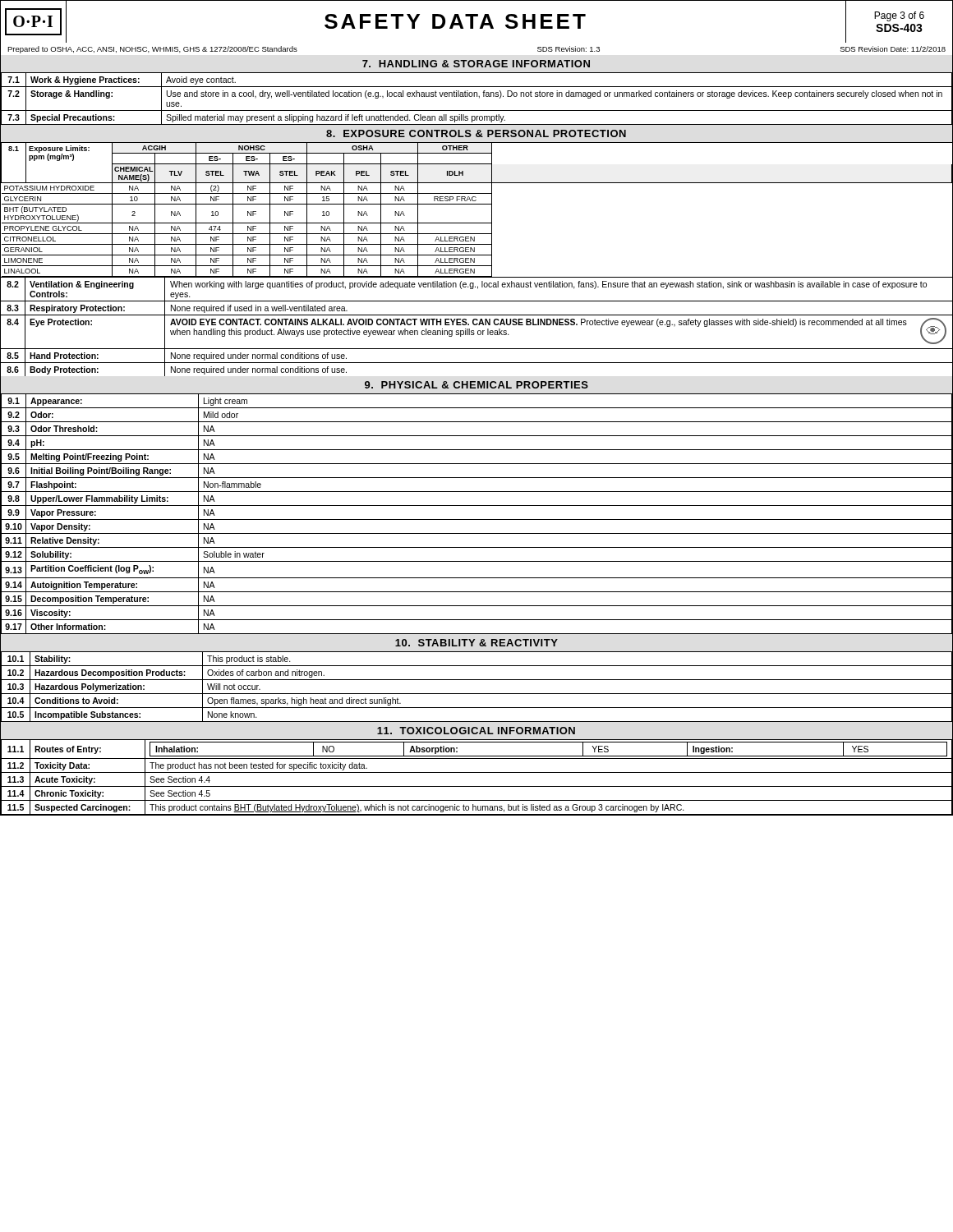
Task: Point to the block beginning "3 Respiratory Protection: None required if used in"
Action: 476,308
